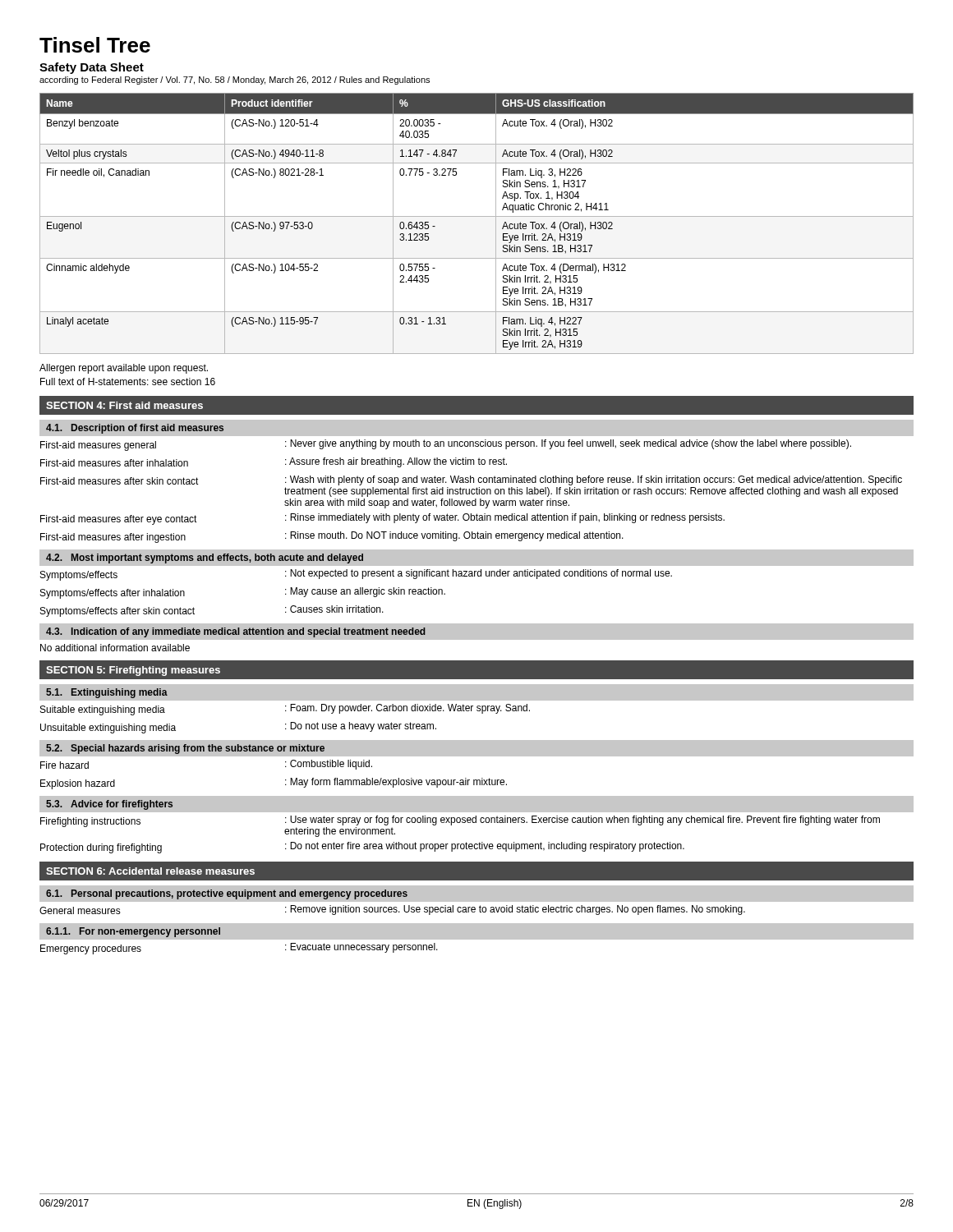The height and width of the screenshot is (1232, 953).
Task: Find the block on this page that starts "Symptoms/effects after inhalation : May cause an"
Action: coord(106,593)
